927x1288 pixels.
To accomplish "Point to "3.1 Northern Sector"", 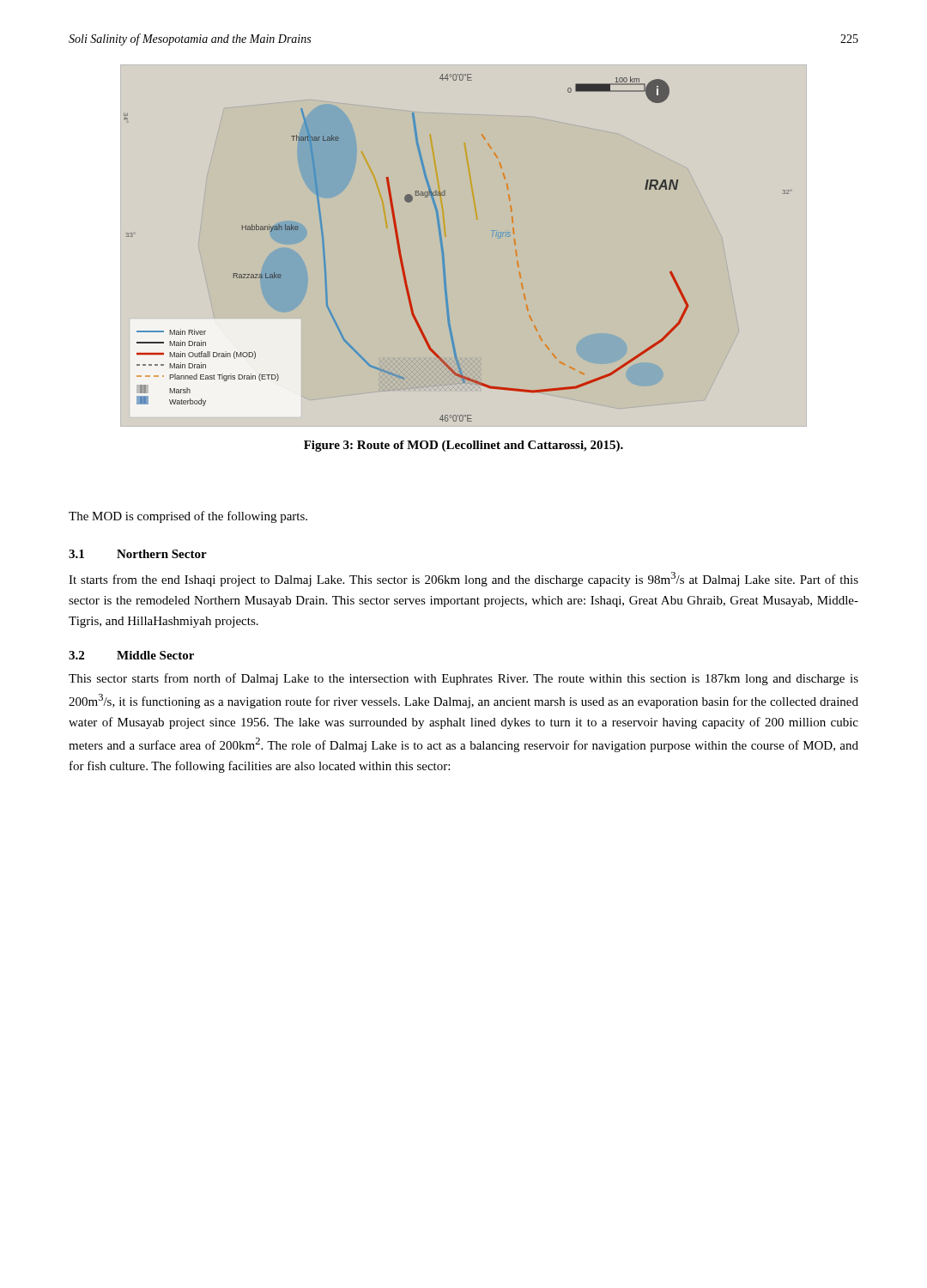I will click(x=138, y=554).
